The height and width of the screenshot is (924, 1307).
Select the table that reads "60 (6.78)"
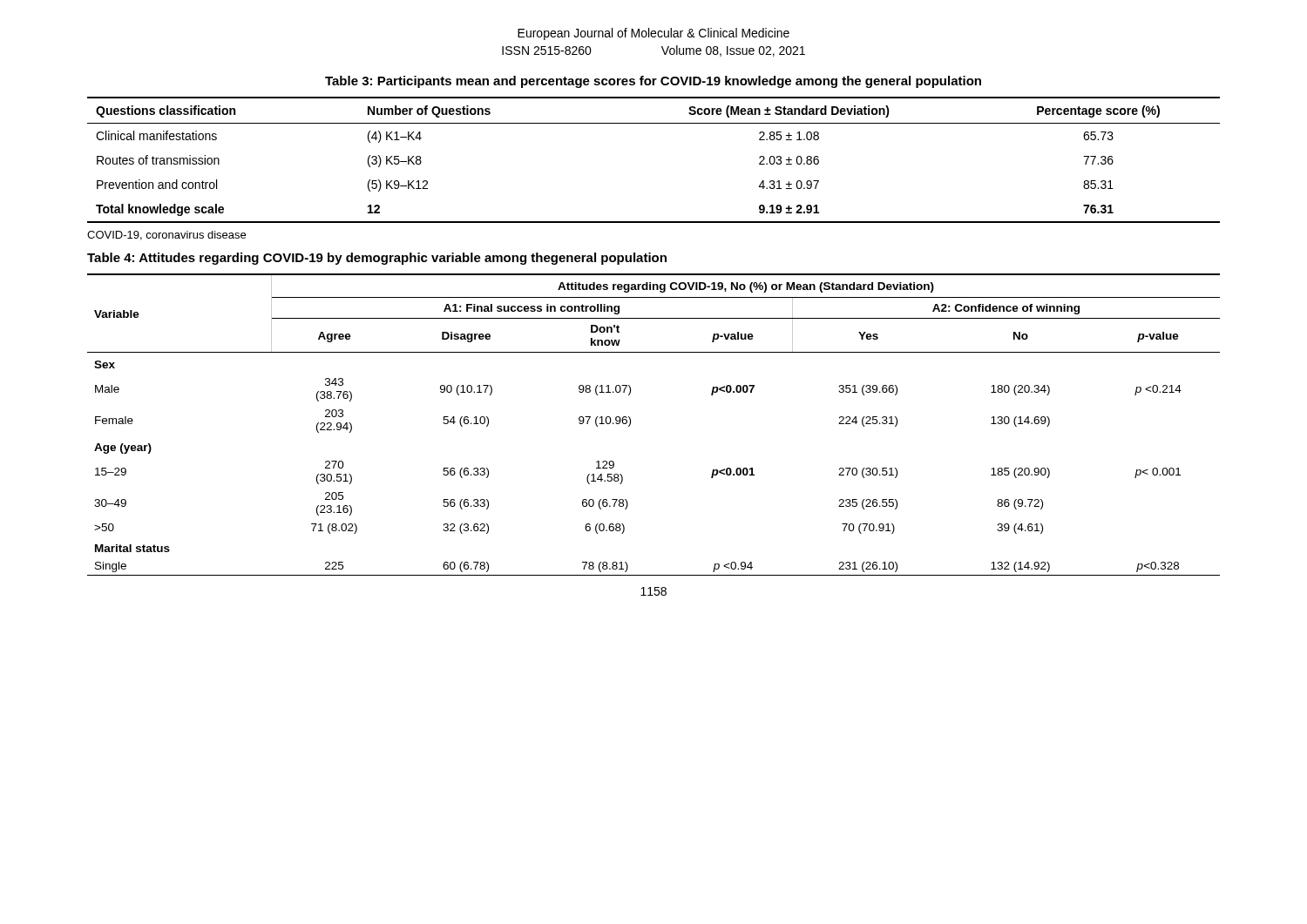[x=654, y=425]
